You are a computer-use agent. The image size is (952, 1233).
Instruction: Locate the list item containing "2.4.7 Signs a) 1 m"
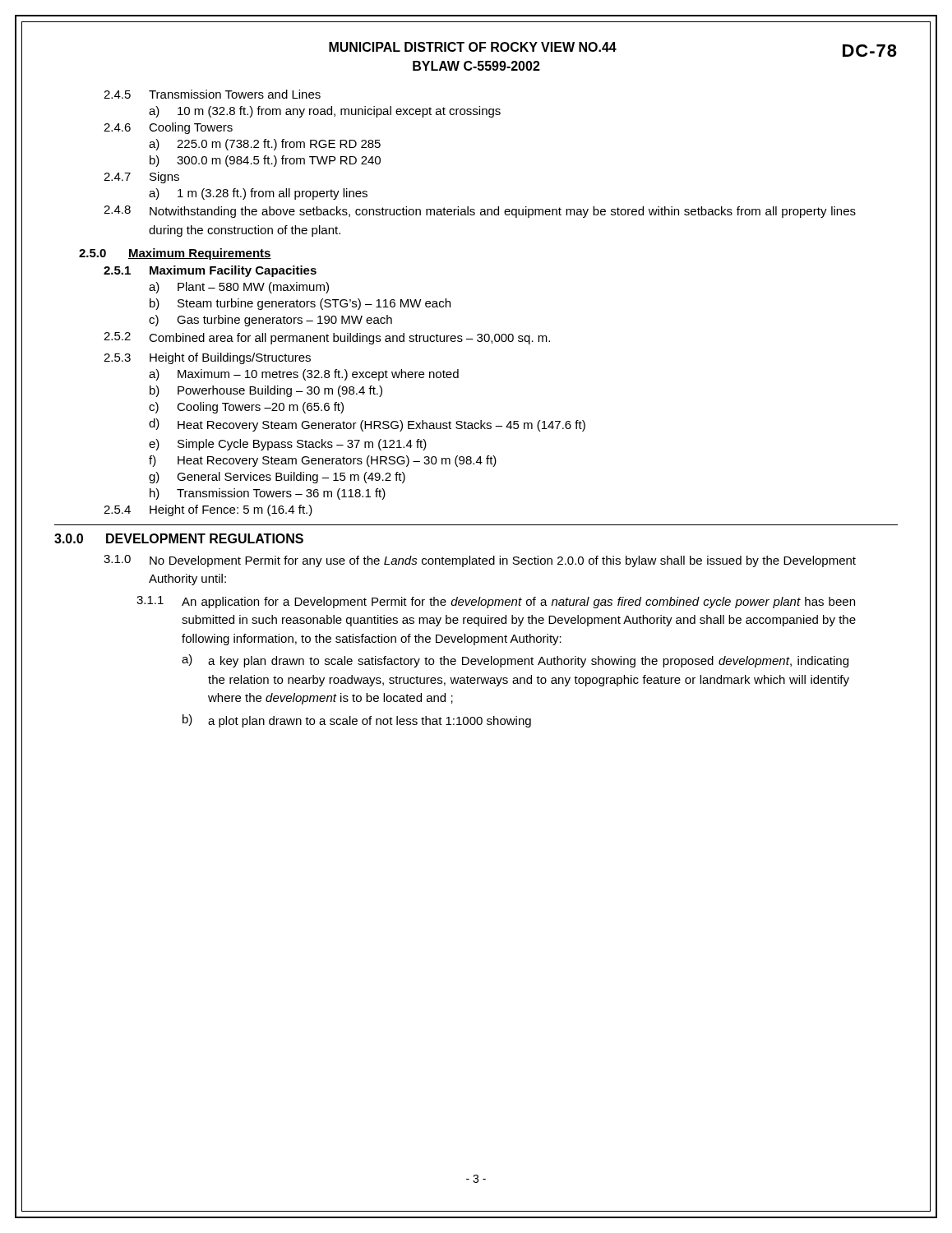236,186
